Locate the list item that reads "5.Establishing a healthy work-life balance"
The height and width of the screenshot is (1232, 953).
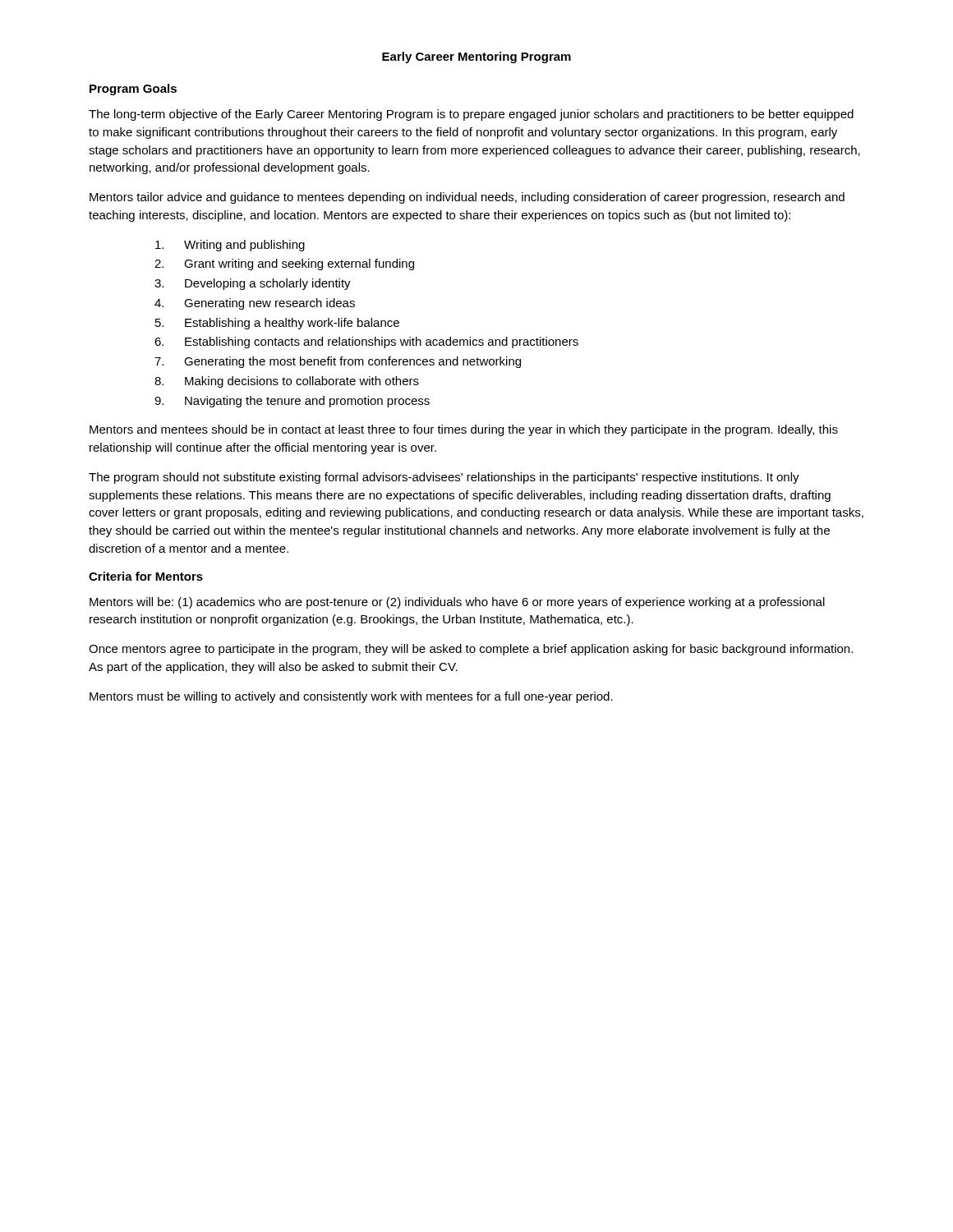click(x=277, y=324)
